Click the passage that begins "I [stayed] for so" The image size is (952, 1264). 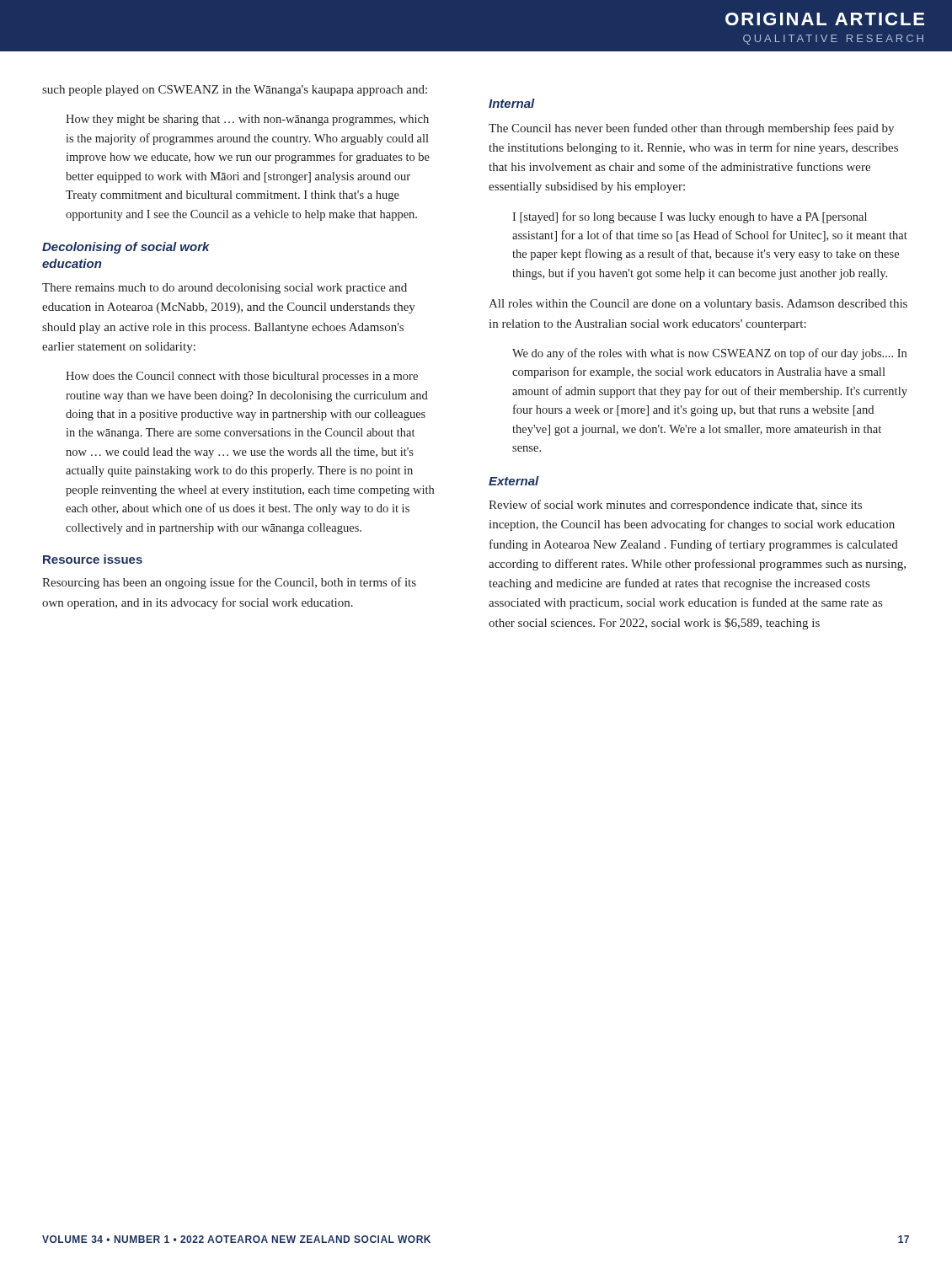711,245
